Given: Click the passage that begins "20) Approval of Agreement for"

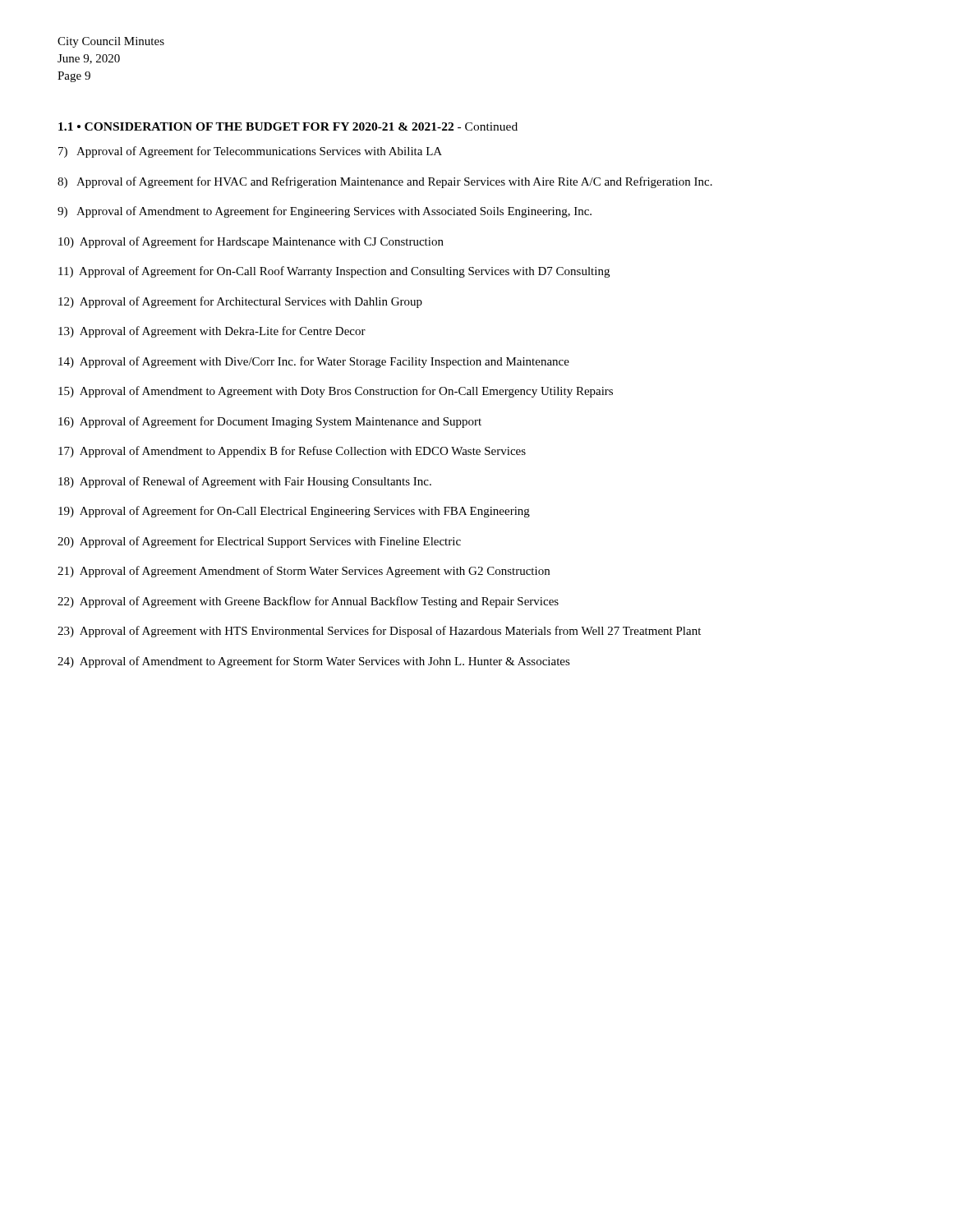Looking at the screenshot, I should pyautogui.click(x=259, y=541).
